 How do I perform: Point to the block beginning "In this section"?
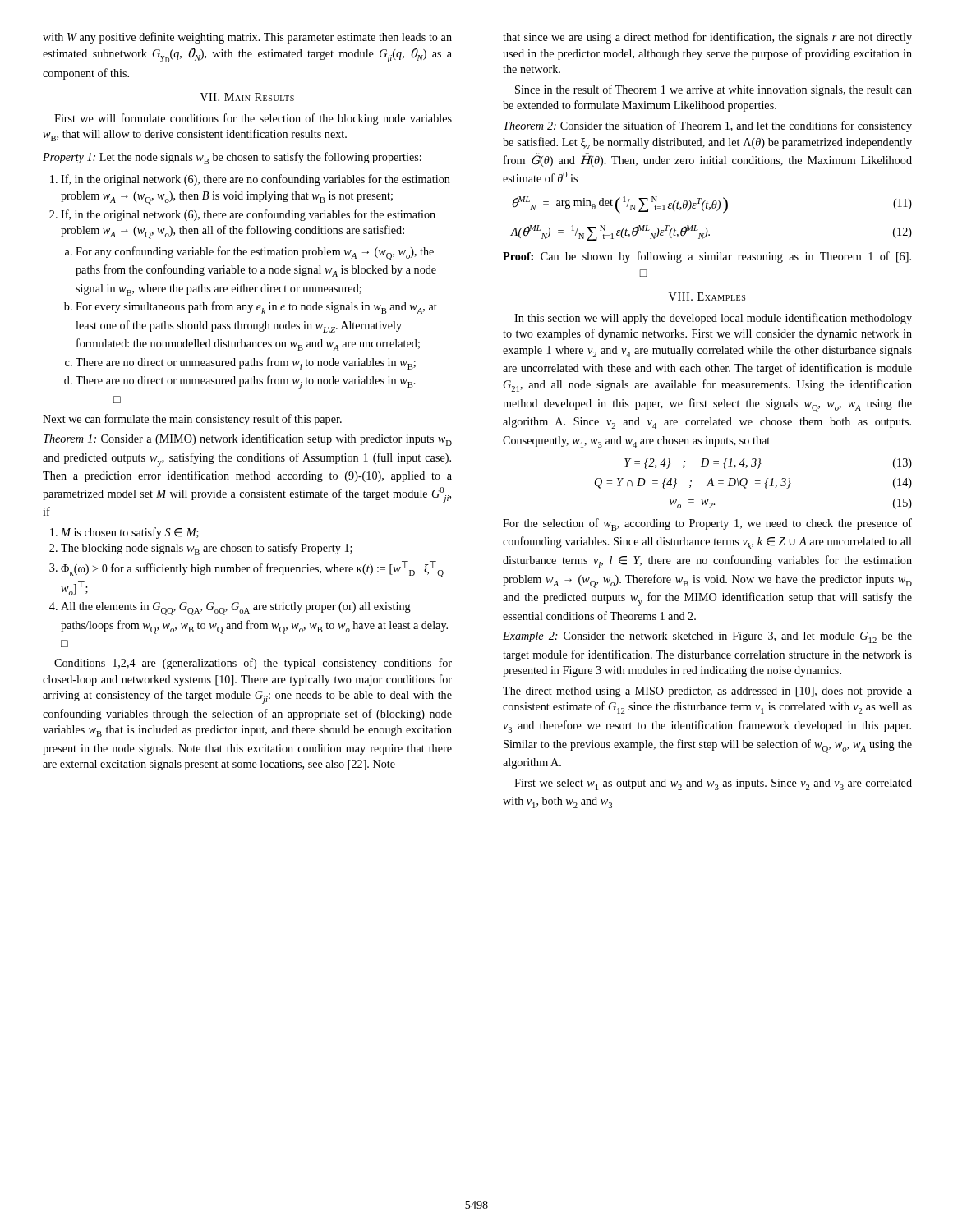tap(707, 381)
